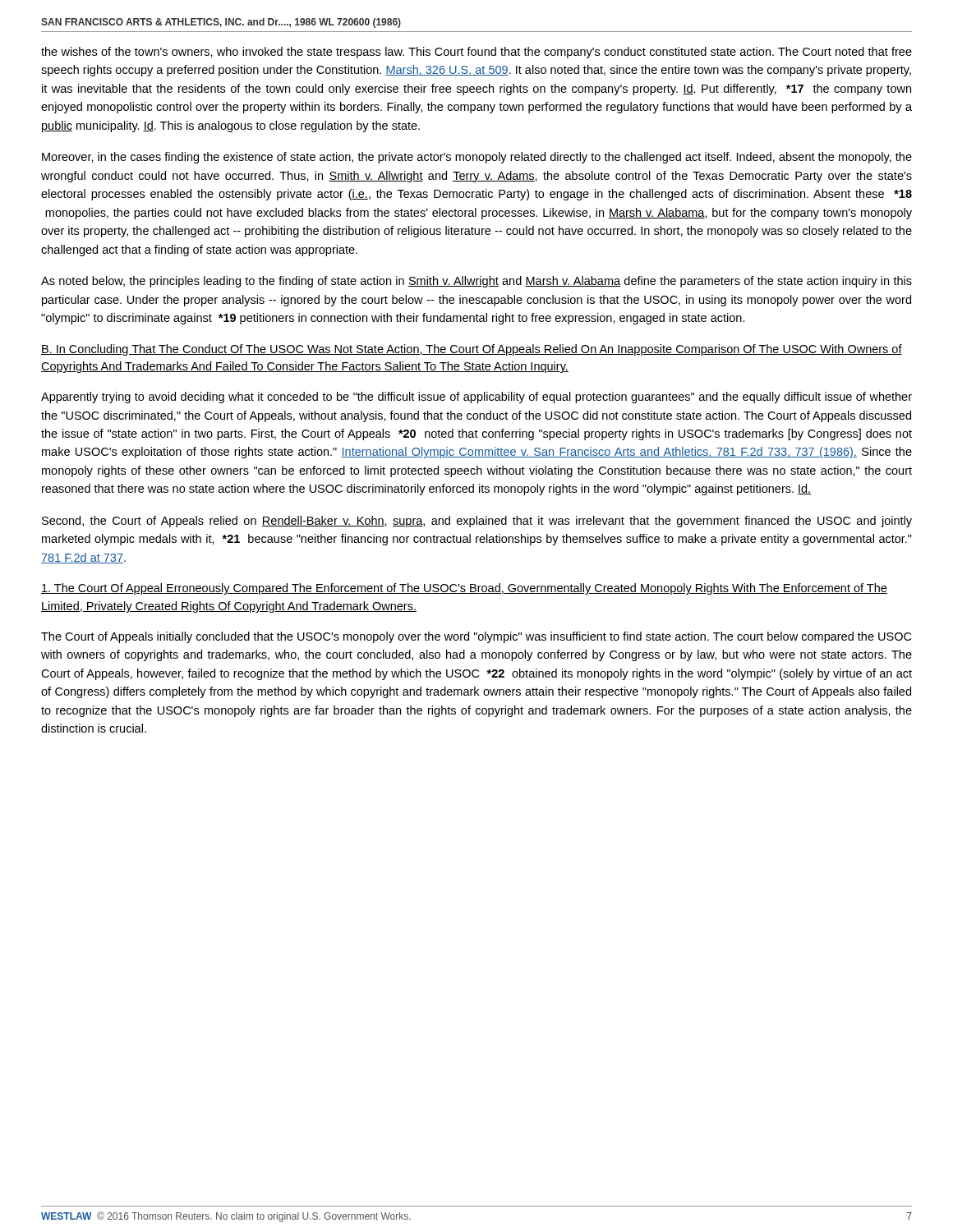Navigate to the element starting "Apparently trying to avoid deciding what it"
This screenshot has width=953, height=1232.
476,443
